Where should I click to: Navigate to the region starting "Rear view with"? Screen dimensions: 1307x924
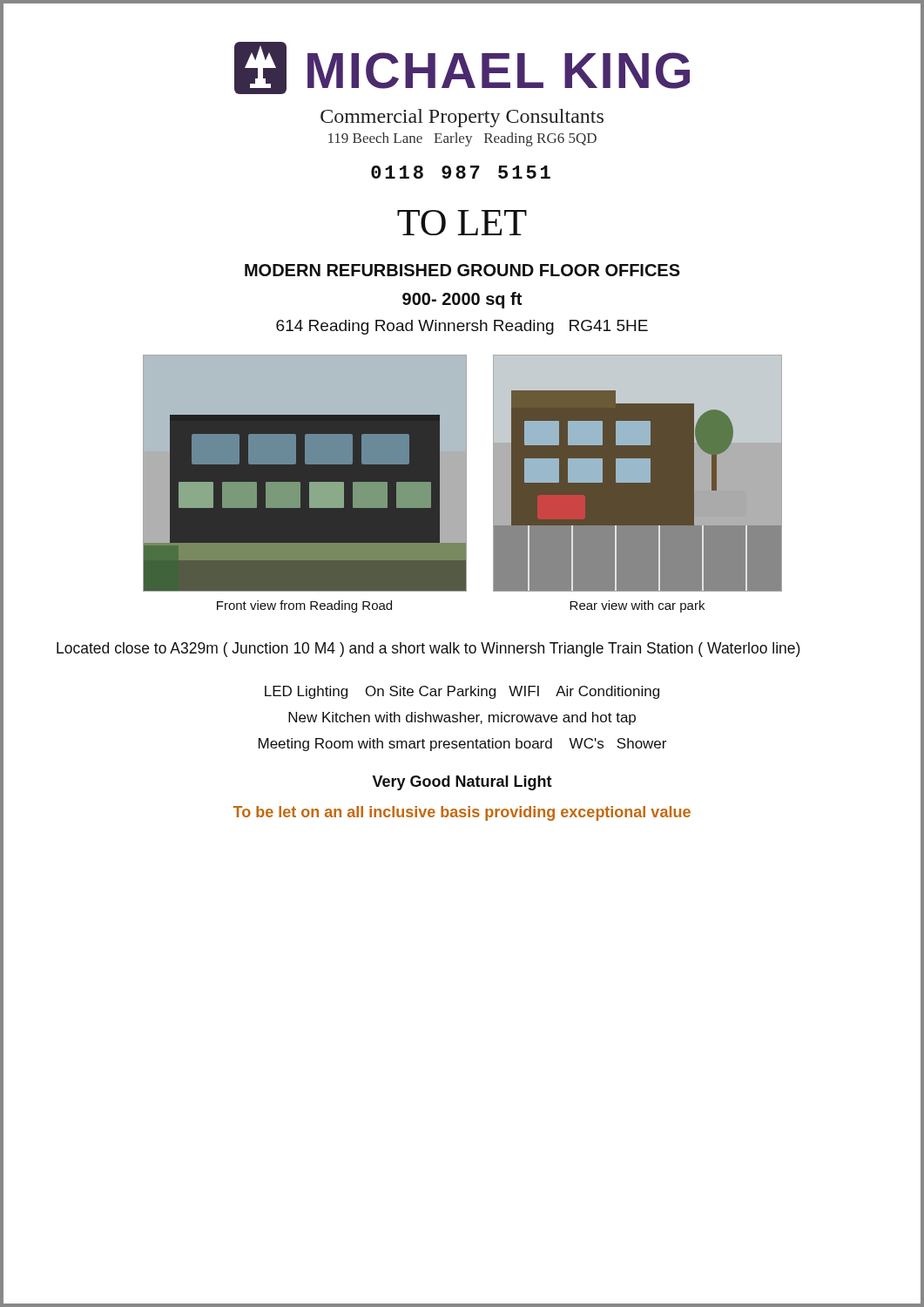click(x=637, y=605)
